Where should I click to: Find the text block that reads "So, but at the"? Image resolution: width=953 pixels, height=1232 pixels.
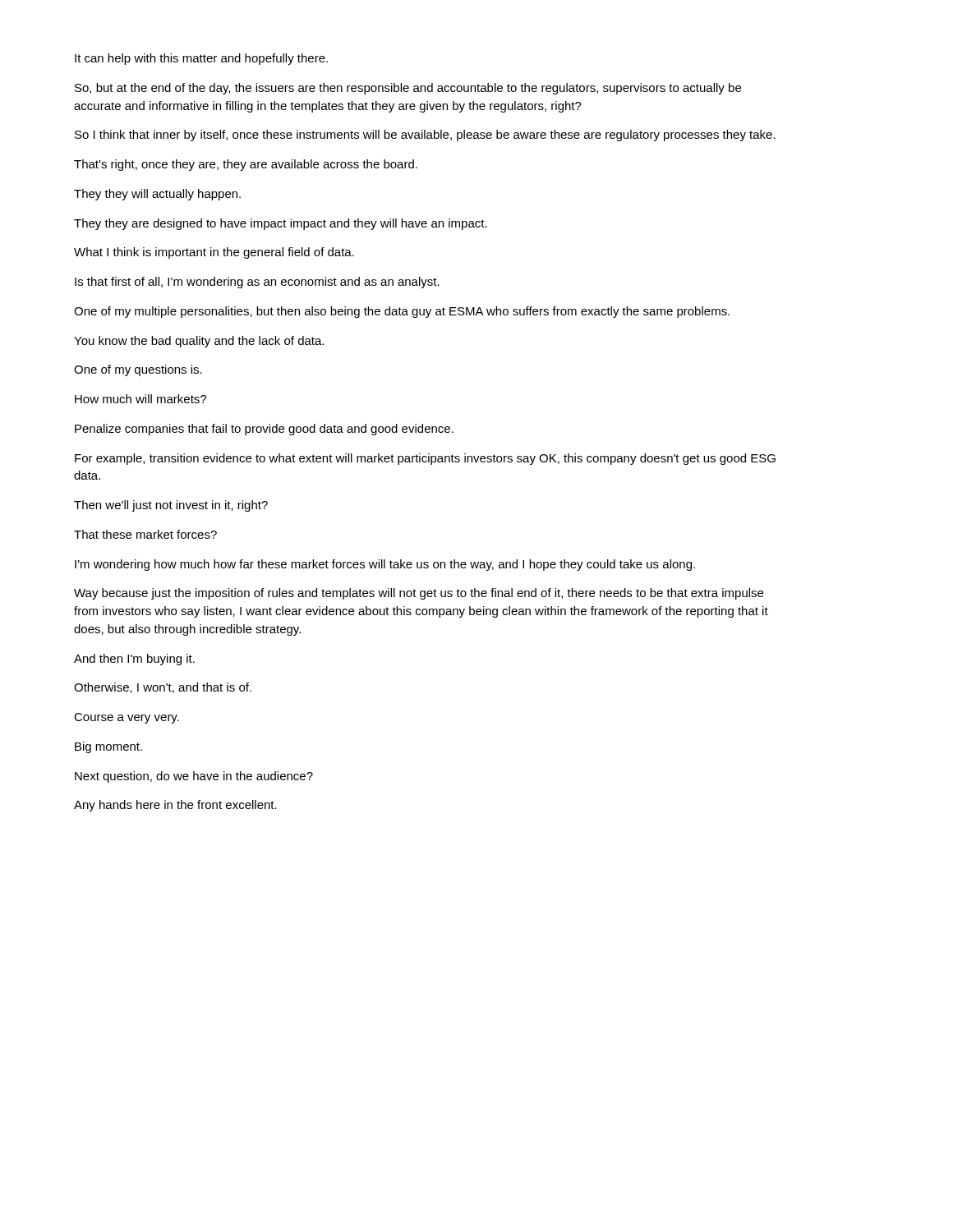pyautogui.click(x=408, y=96)
